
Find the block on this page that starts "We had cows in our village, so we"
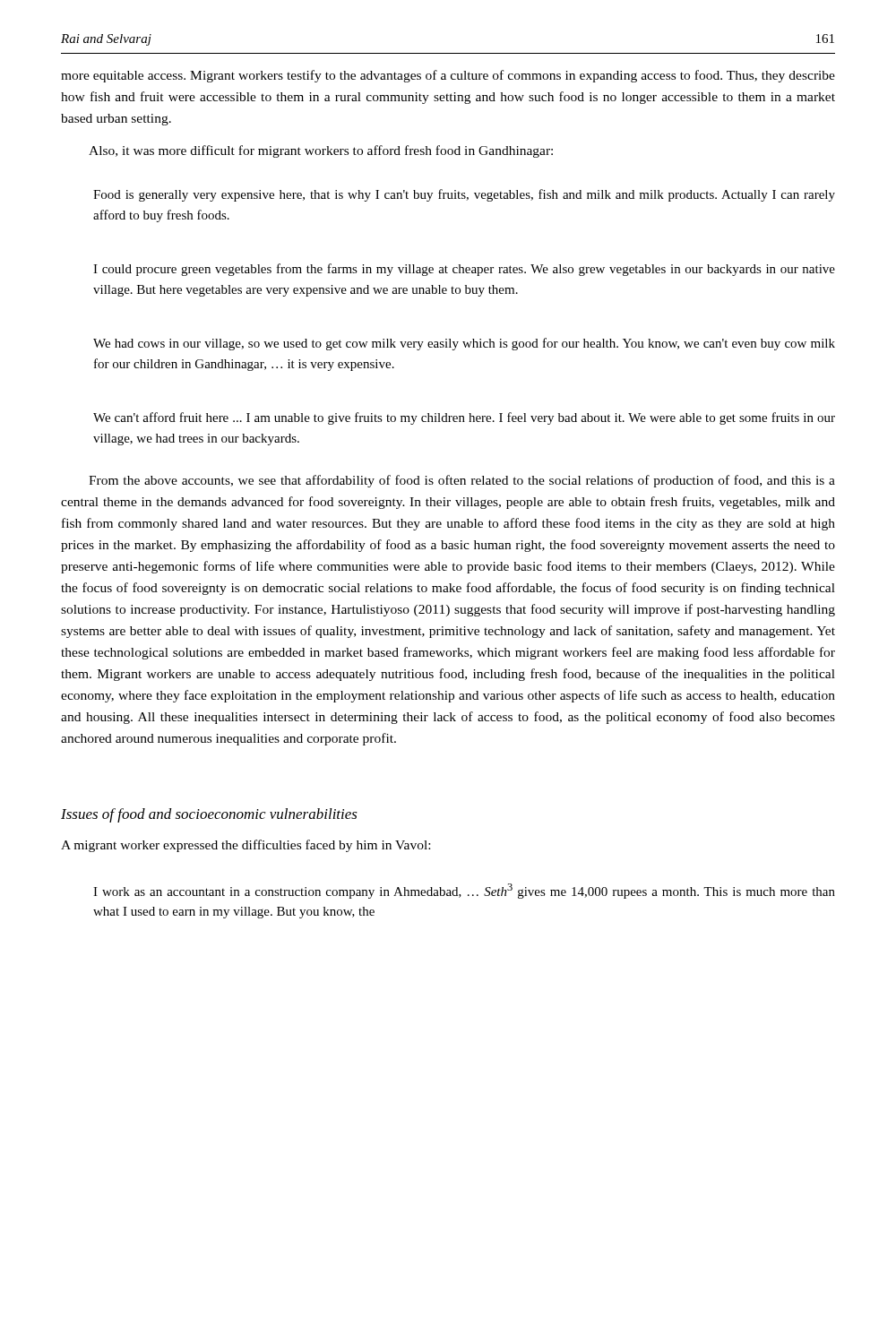pyautogui.click(x=464, y=353)
